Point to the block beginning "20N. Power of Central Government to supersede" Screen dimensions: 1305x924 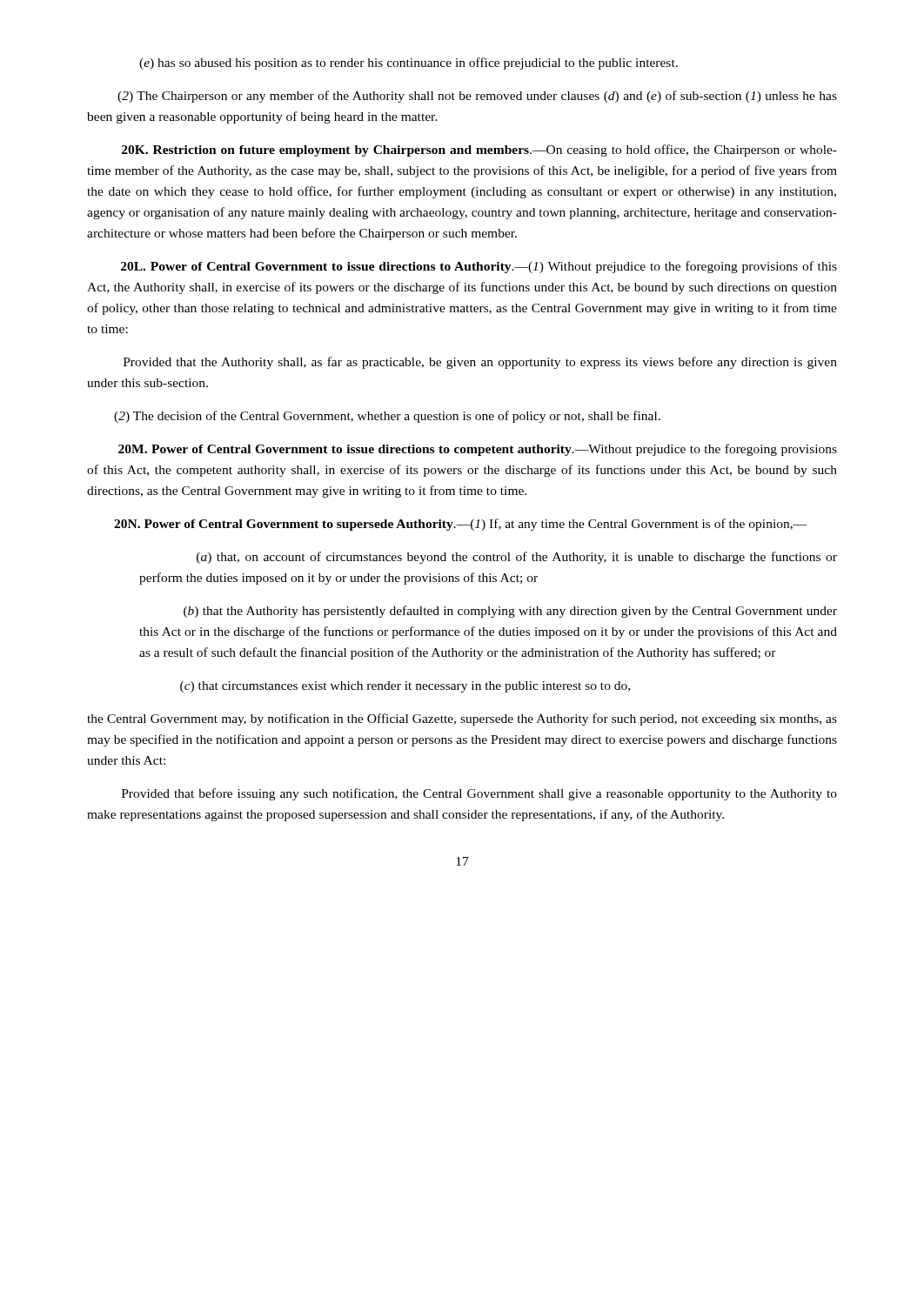(447, 524)
